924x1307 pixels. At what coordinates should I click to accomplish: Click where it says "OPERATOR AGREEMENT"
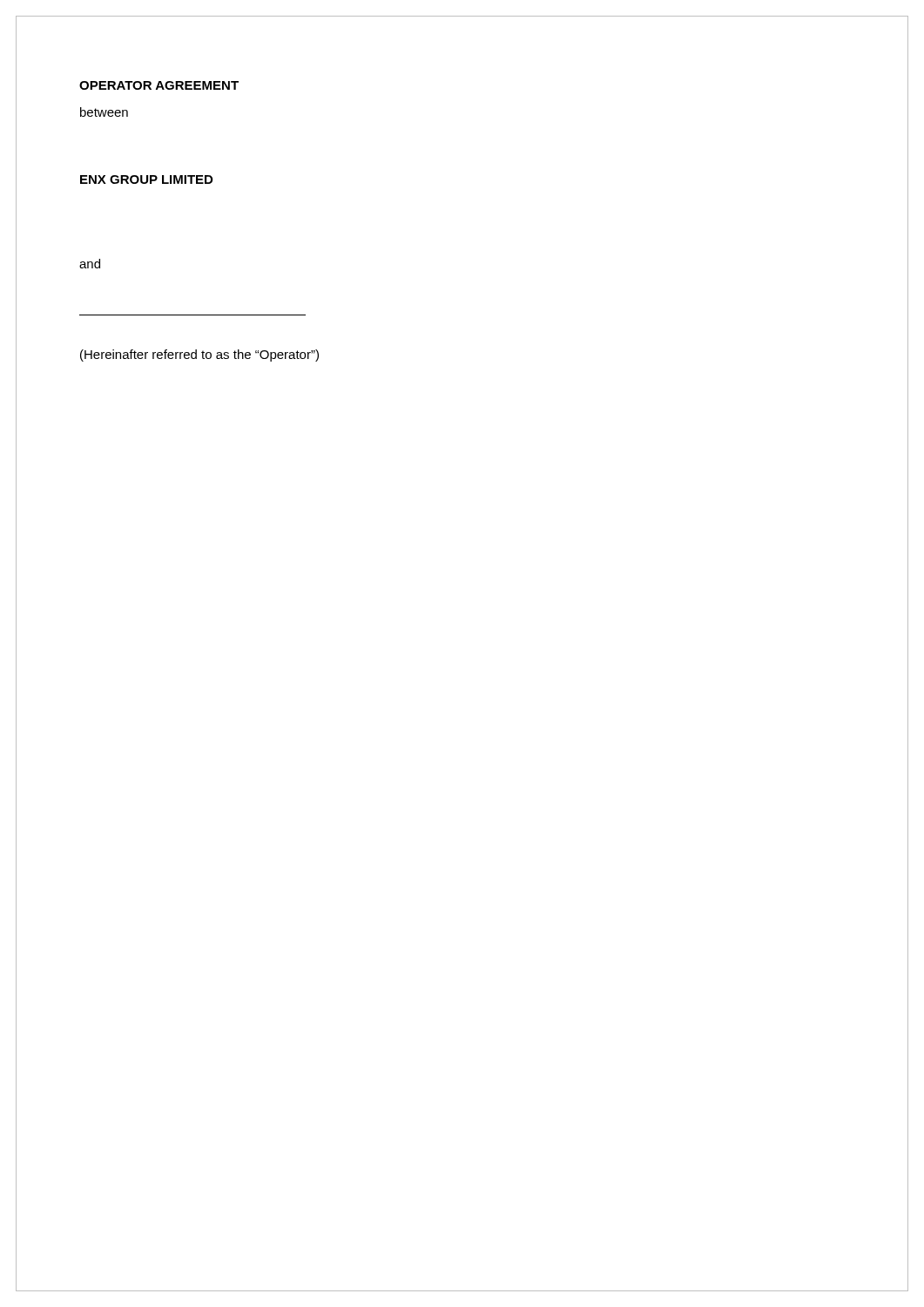(x=159, y=85)
